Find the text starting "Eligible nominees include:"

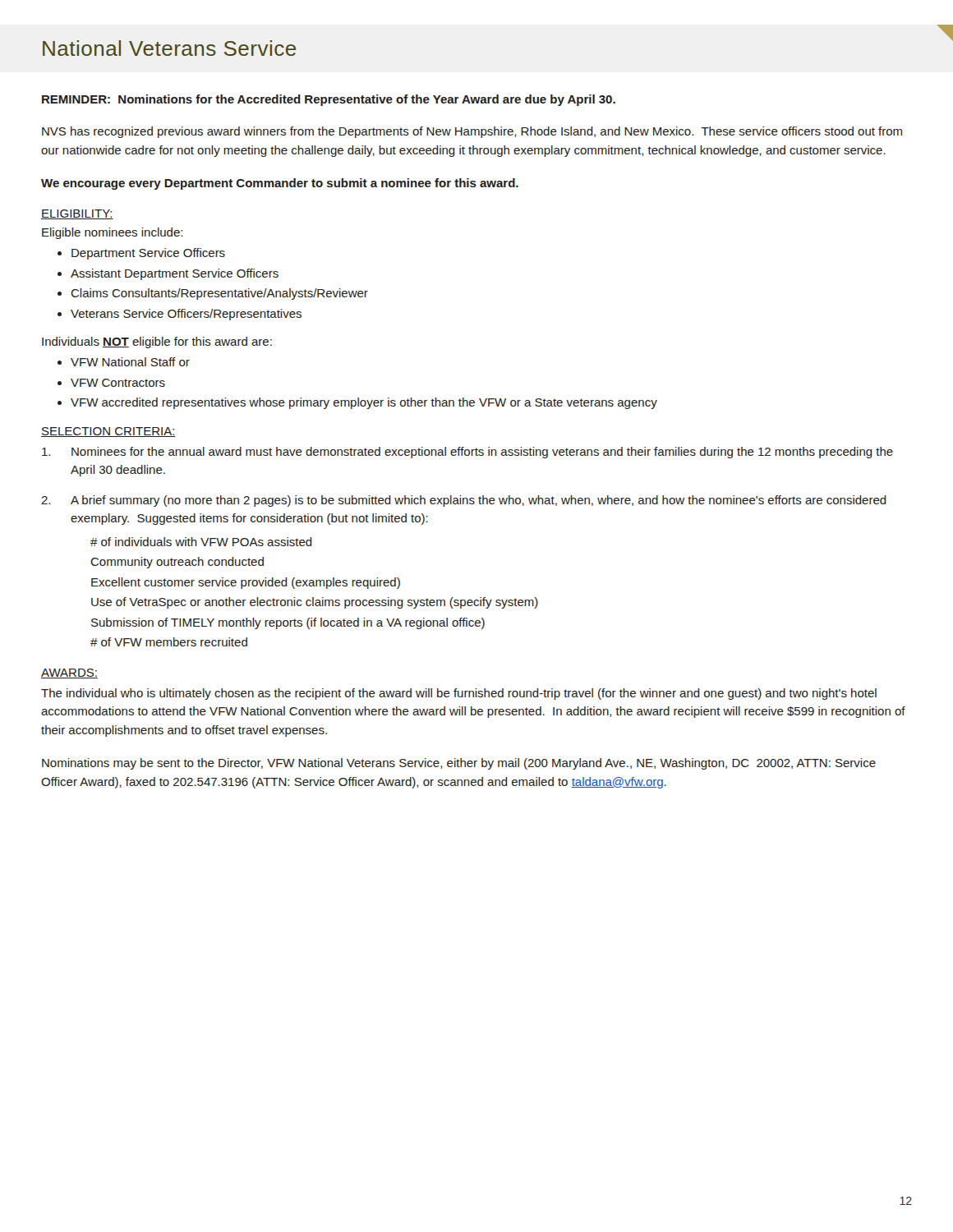click(112, 232)
